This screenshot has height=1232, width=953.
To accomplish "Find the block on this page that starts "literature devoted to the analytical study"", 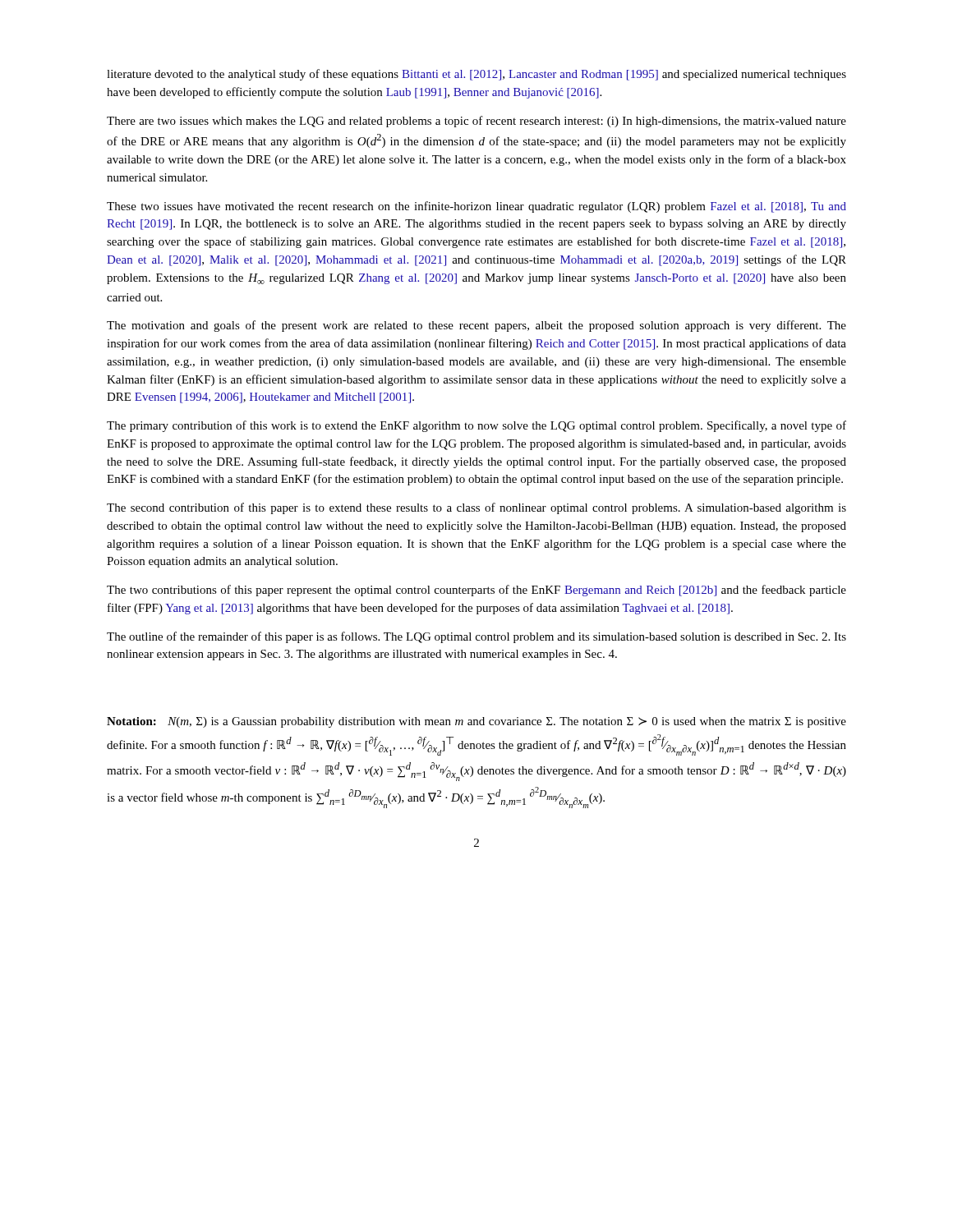I will point(476,83).
